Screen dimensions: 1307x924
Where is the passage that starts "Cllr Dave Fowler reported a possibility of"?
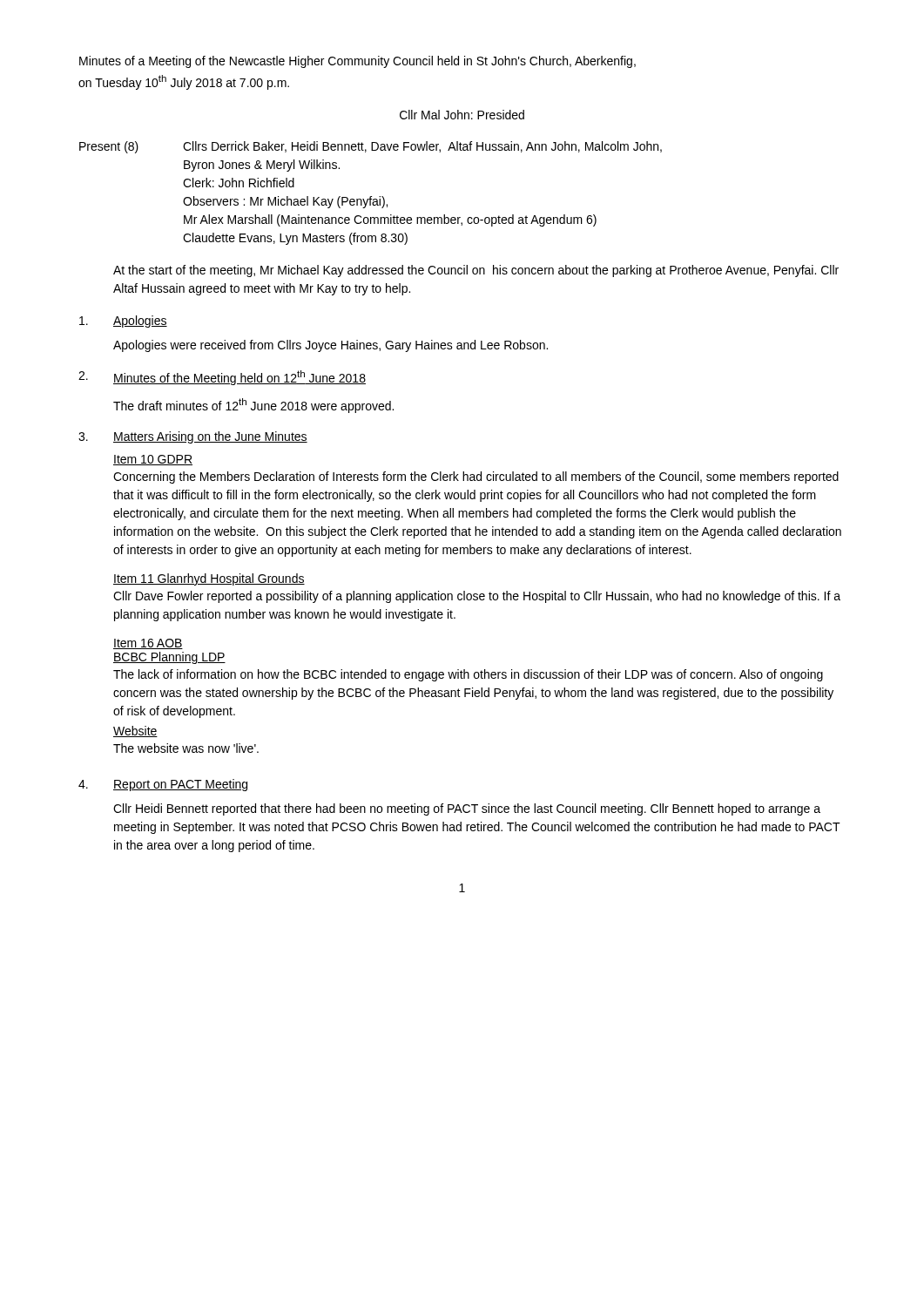point(477,605)
